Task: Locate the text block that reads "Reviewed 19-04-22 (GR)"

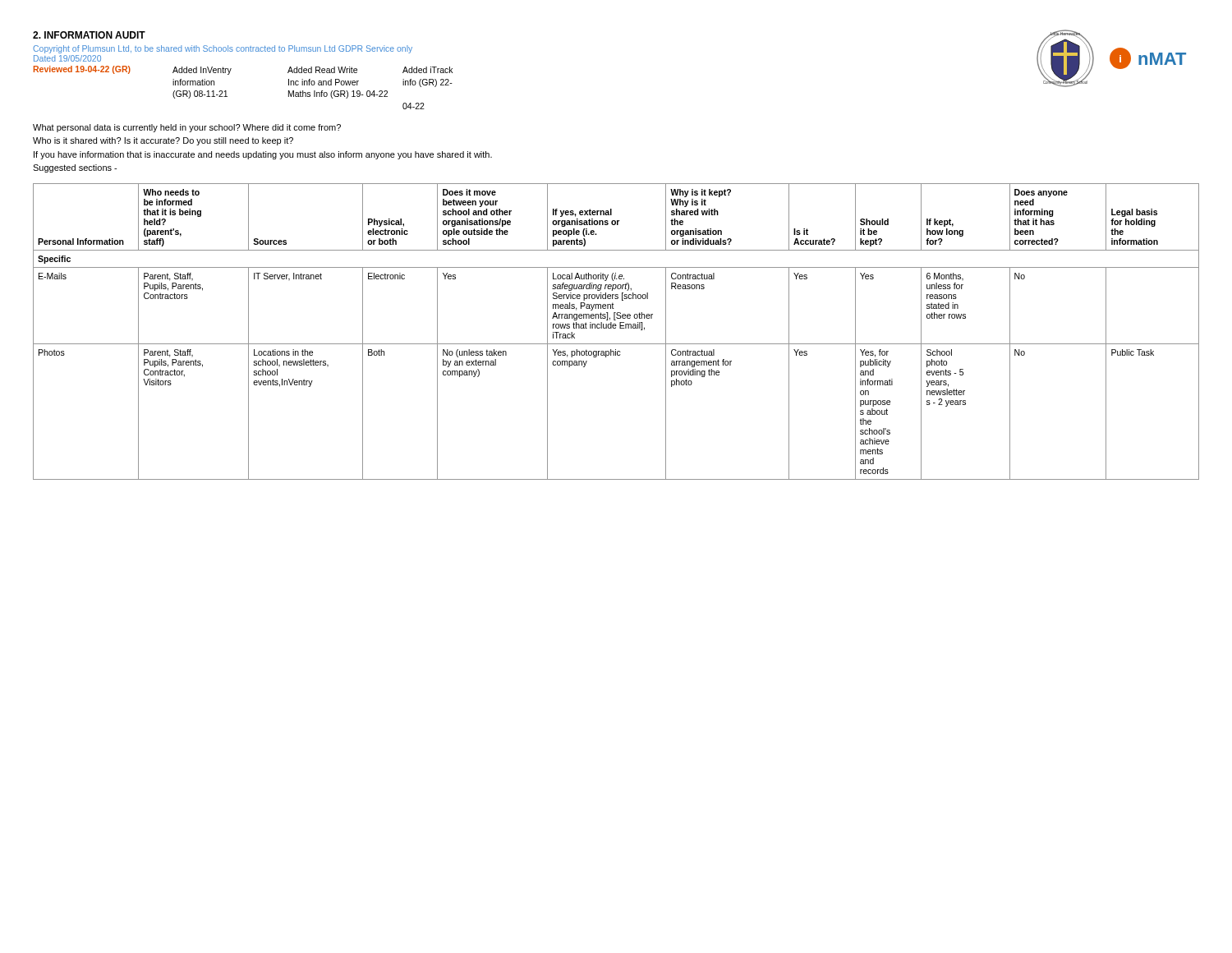Action: pos(81,69)
